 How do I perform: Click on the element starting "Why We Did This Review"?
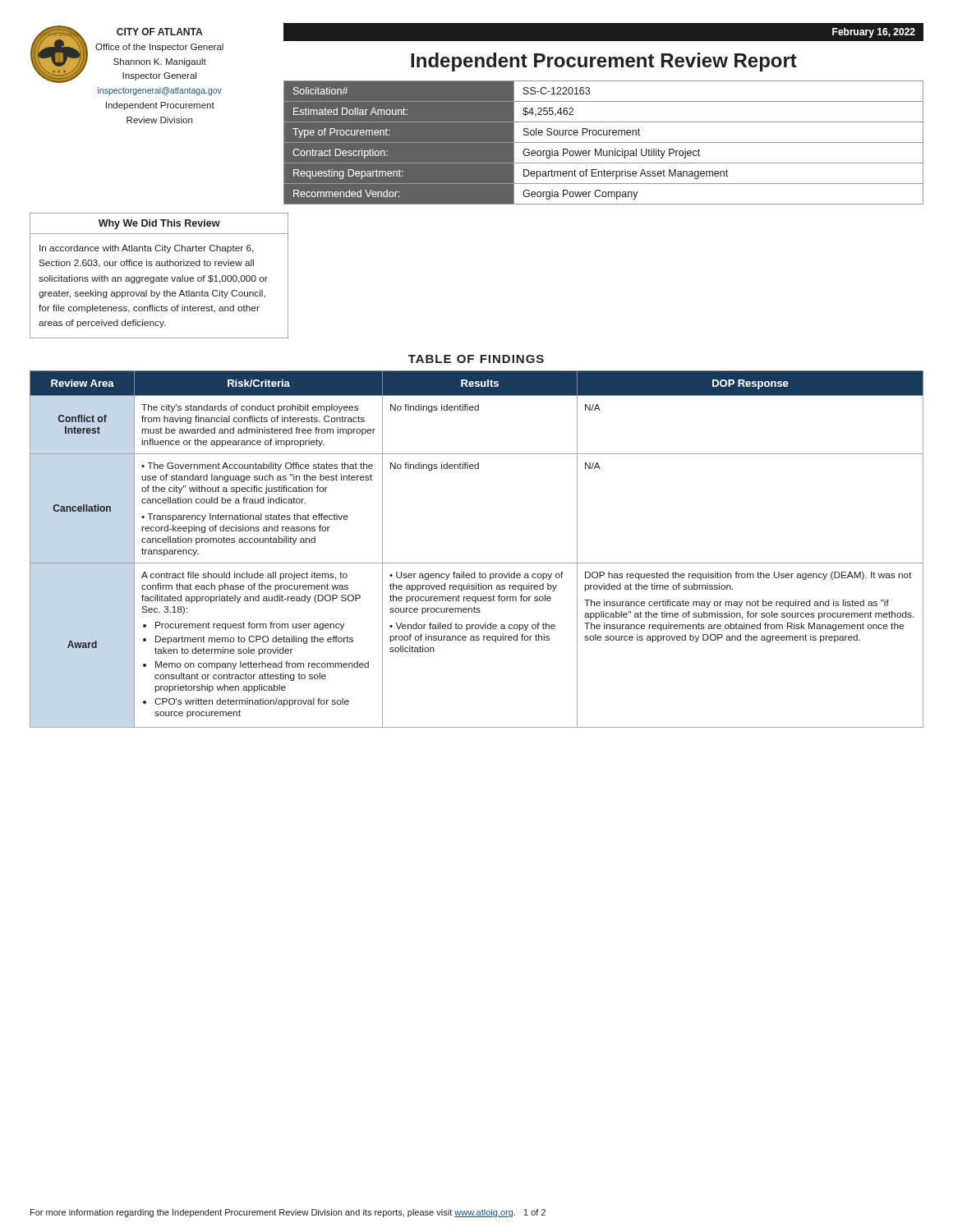[159, 223]
